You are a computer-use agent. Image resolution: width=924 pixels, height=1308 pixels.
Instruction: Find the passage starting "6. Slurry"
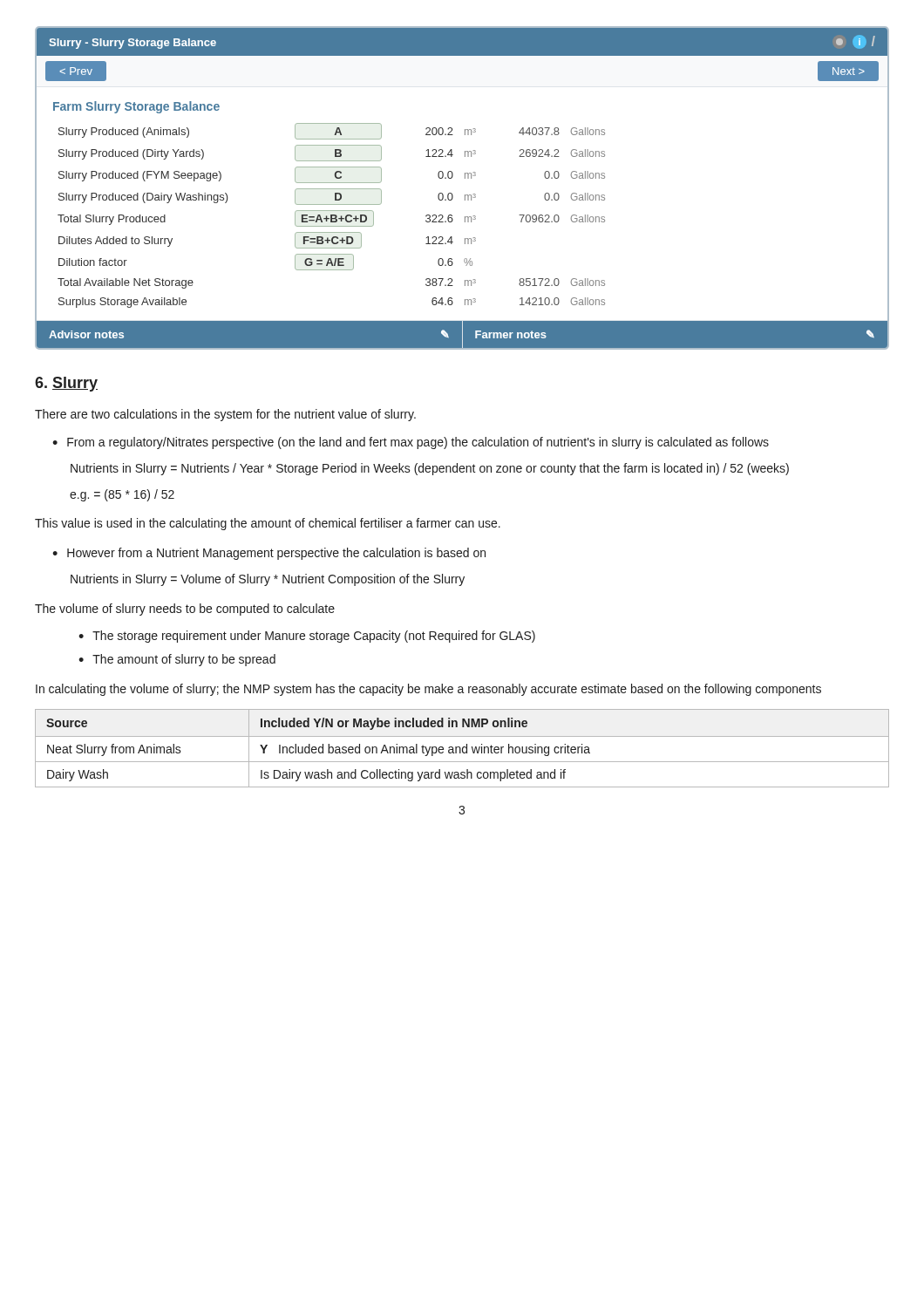[66, 383]
